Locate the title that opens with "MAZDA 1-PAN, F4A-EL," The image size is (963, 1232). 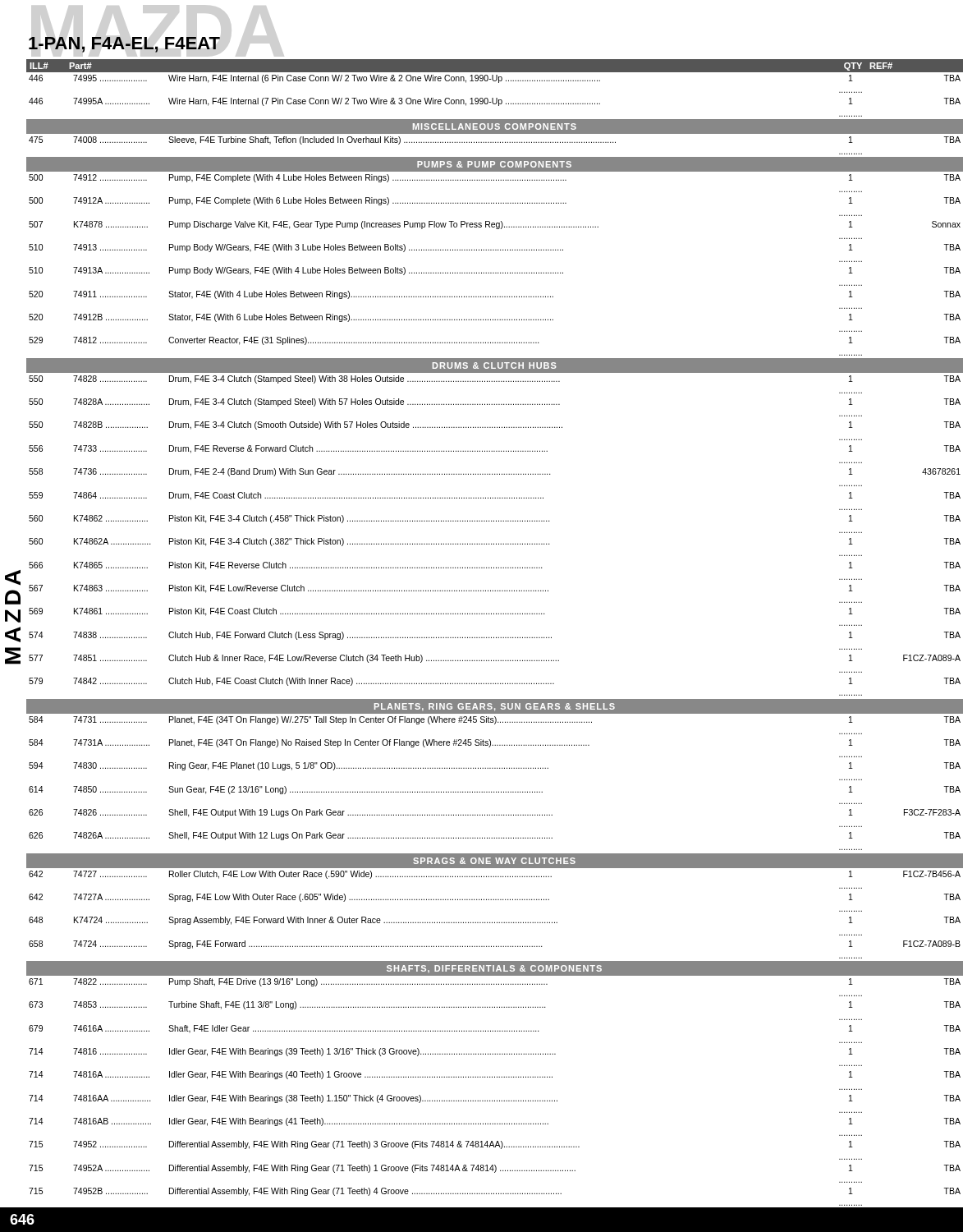pos(156,30)
